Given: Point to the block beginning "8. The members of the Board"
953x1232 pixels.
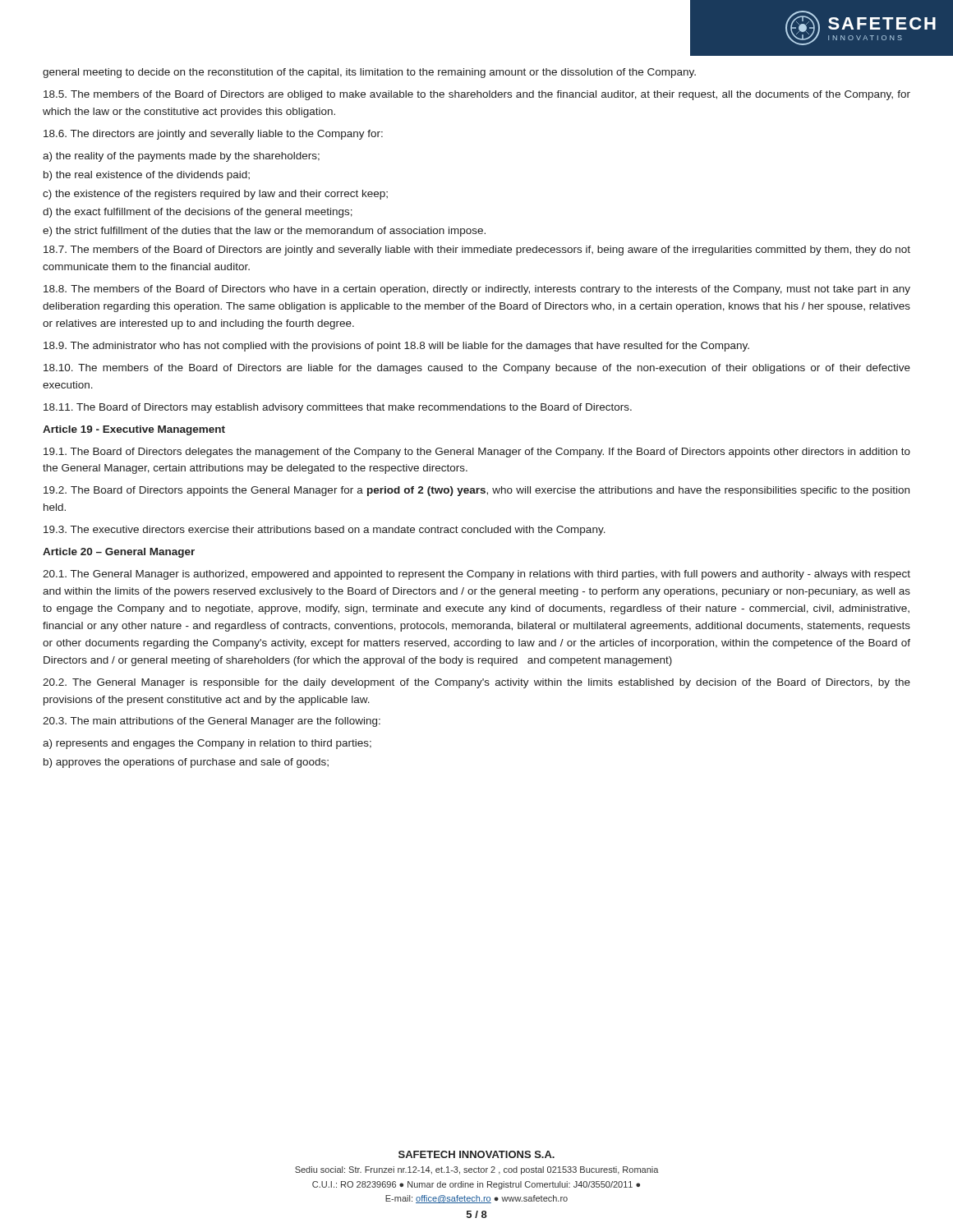Looking at the screenshot, I should point(476,307).
